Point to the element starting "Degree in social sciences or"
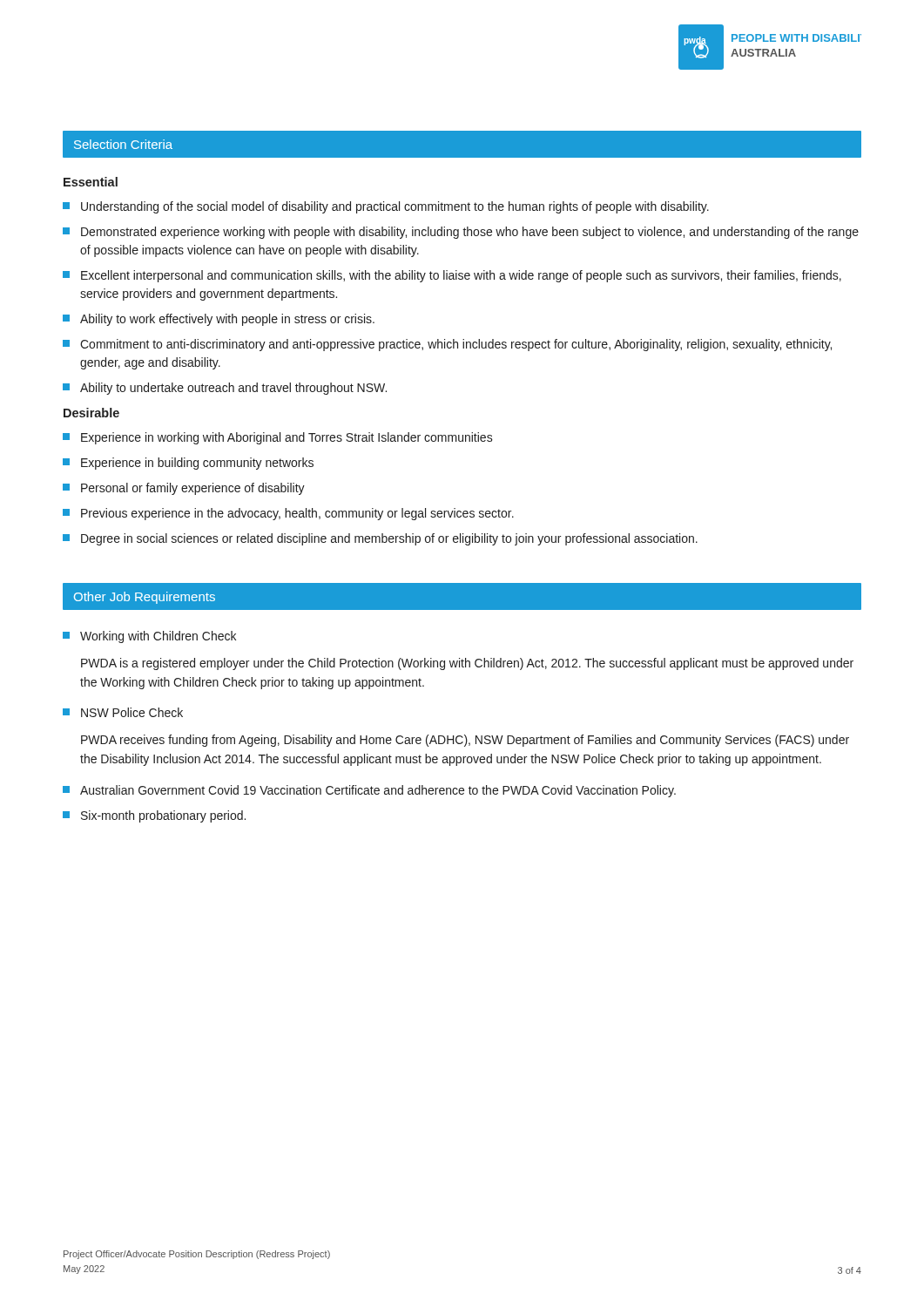 pyautogui.click(x=471, y=539)
